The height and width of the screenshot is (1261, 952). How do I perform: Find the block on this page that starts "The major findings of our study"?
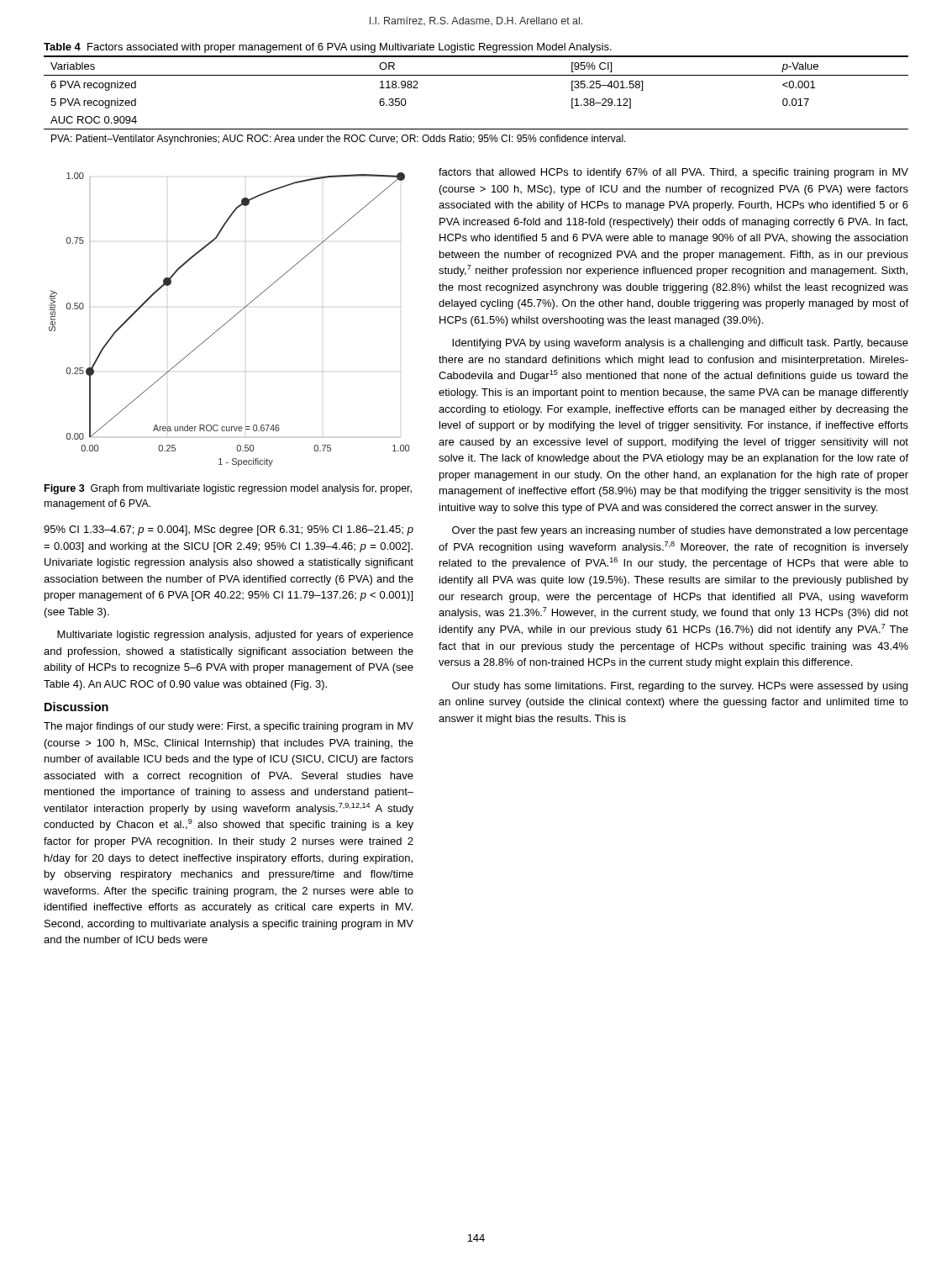tap(229, 833)
